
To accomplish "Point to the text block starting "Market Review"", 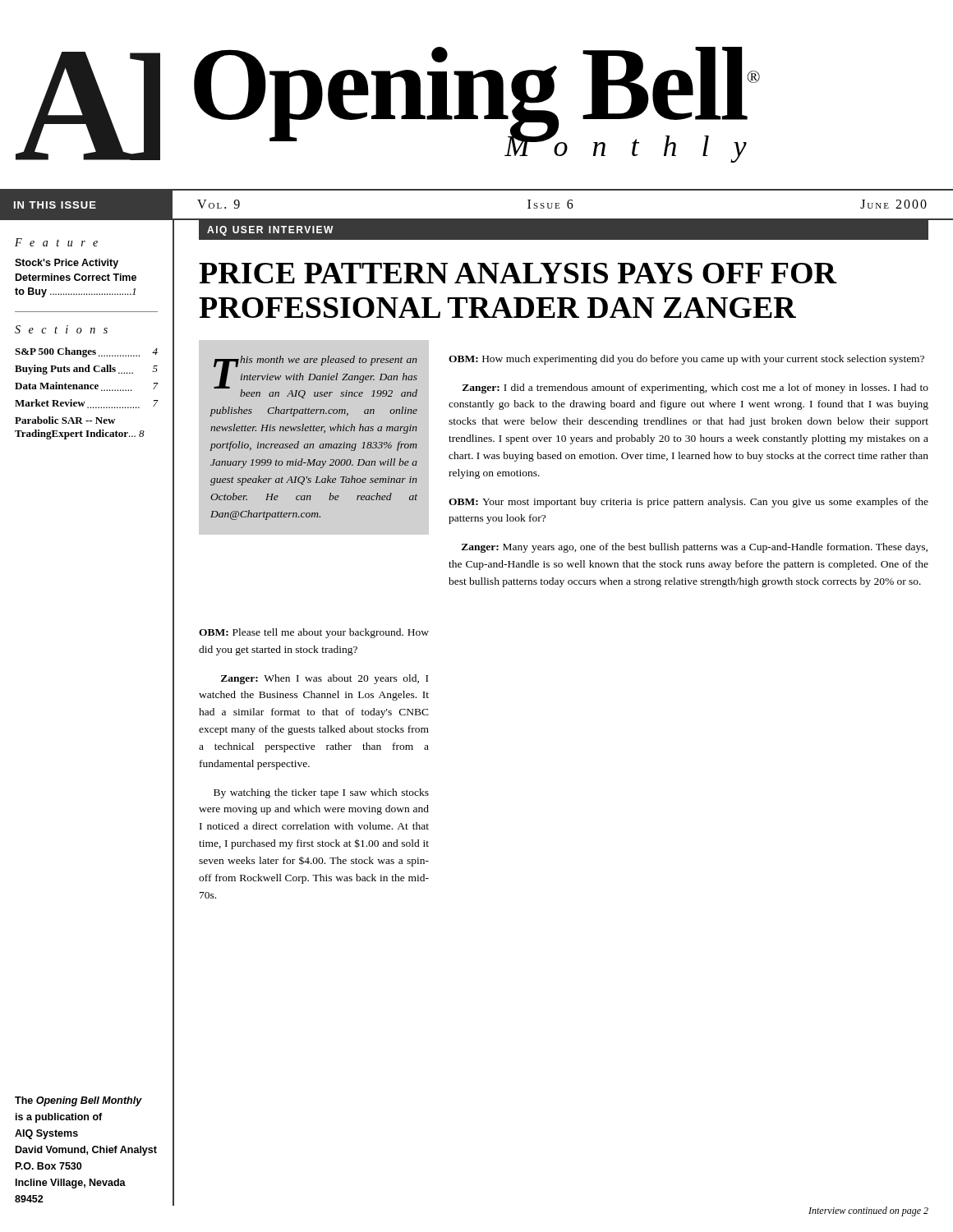I will [86, 403].
